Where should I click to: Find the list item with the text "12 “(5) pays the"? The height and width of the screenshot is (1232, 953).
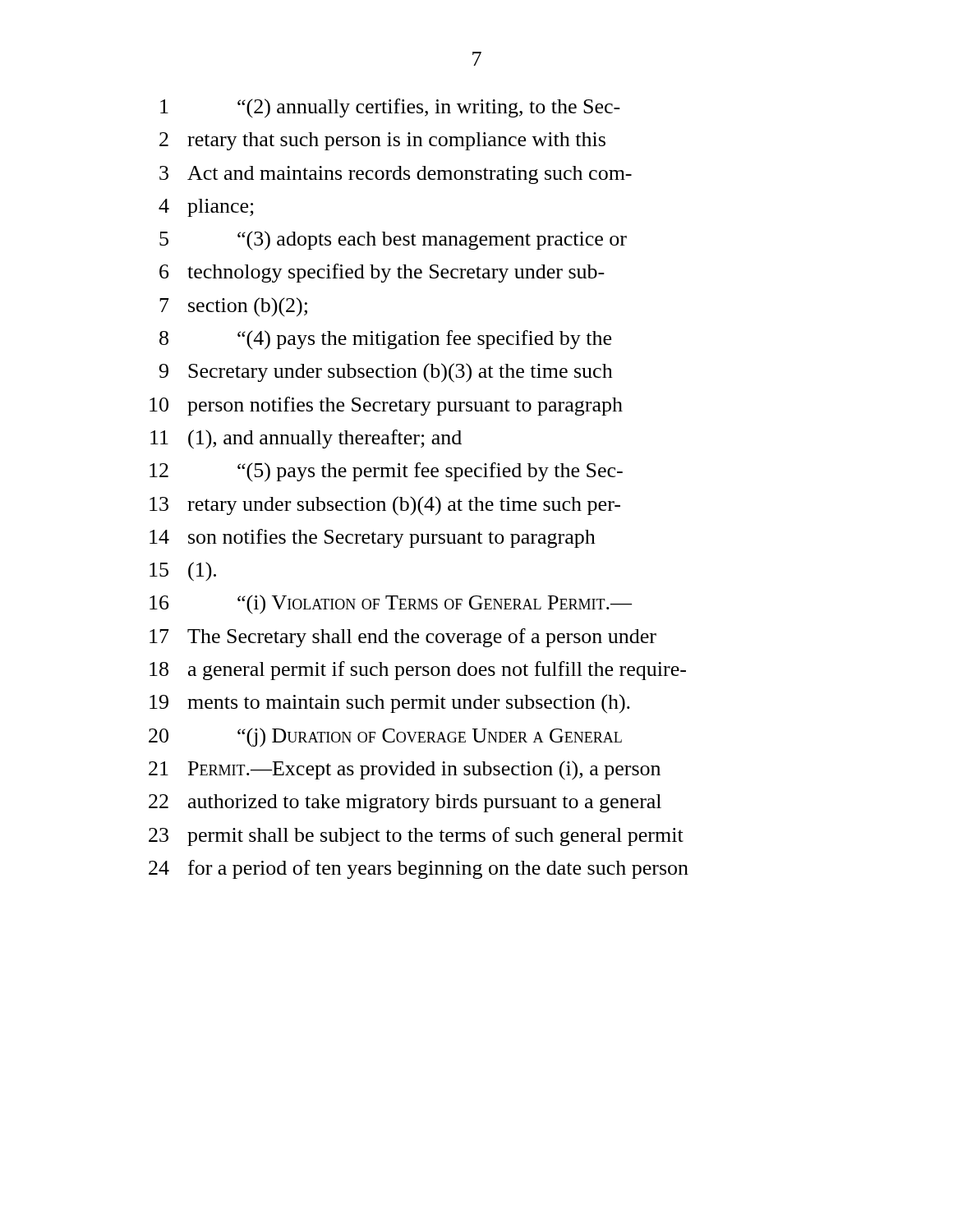[496, 521]
